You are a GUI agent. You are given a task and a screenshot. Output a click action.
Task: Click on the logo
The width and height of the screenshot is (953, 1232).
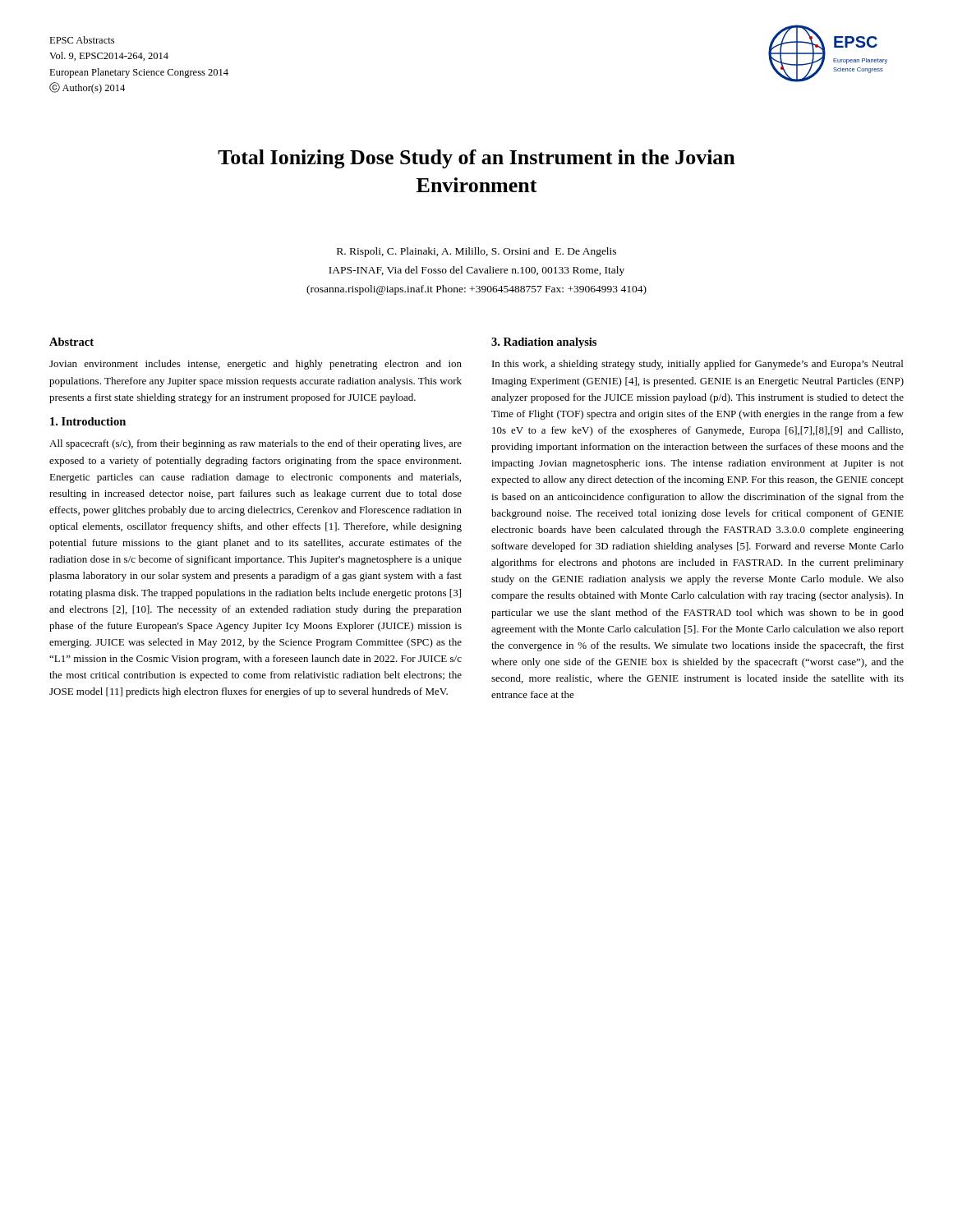pos(835,54)
